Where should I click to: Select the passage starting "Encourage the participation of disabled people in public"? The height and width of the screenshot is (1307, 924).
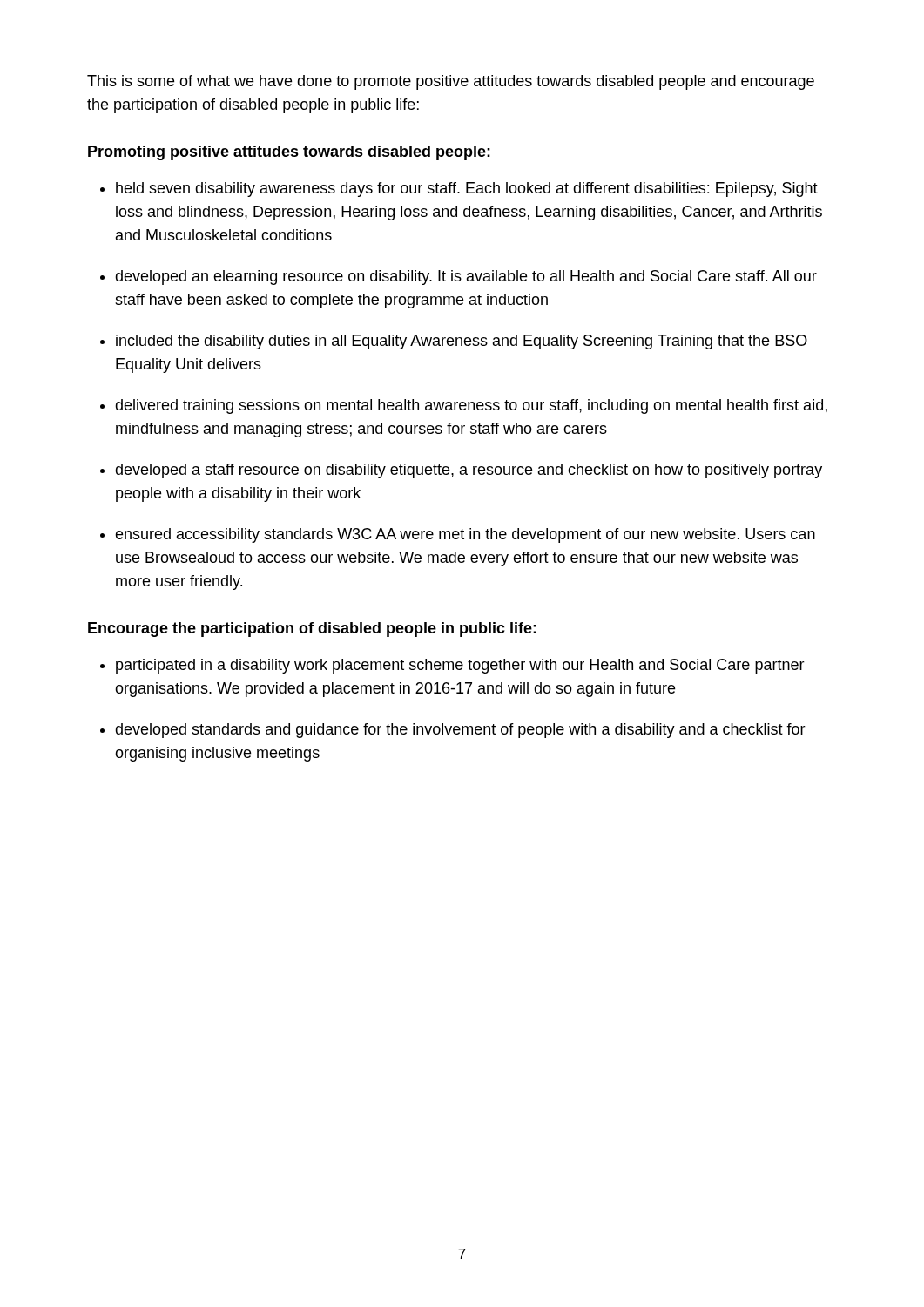(x=312, y=628)
